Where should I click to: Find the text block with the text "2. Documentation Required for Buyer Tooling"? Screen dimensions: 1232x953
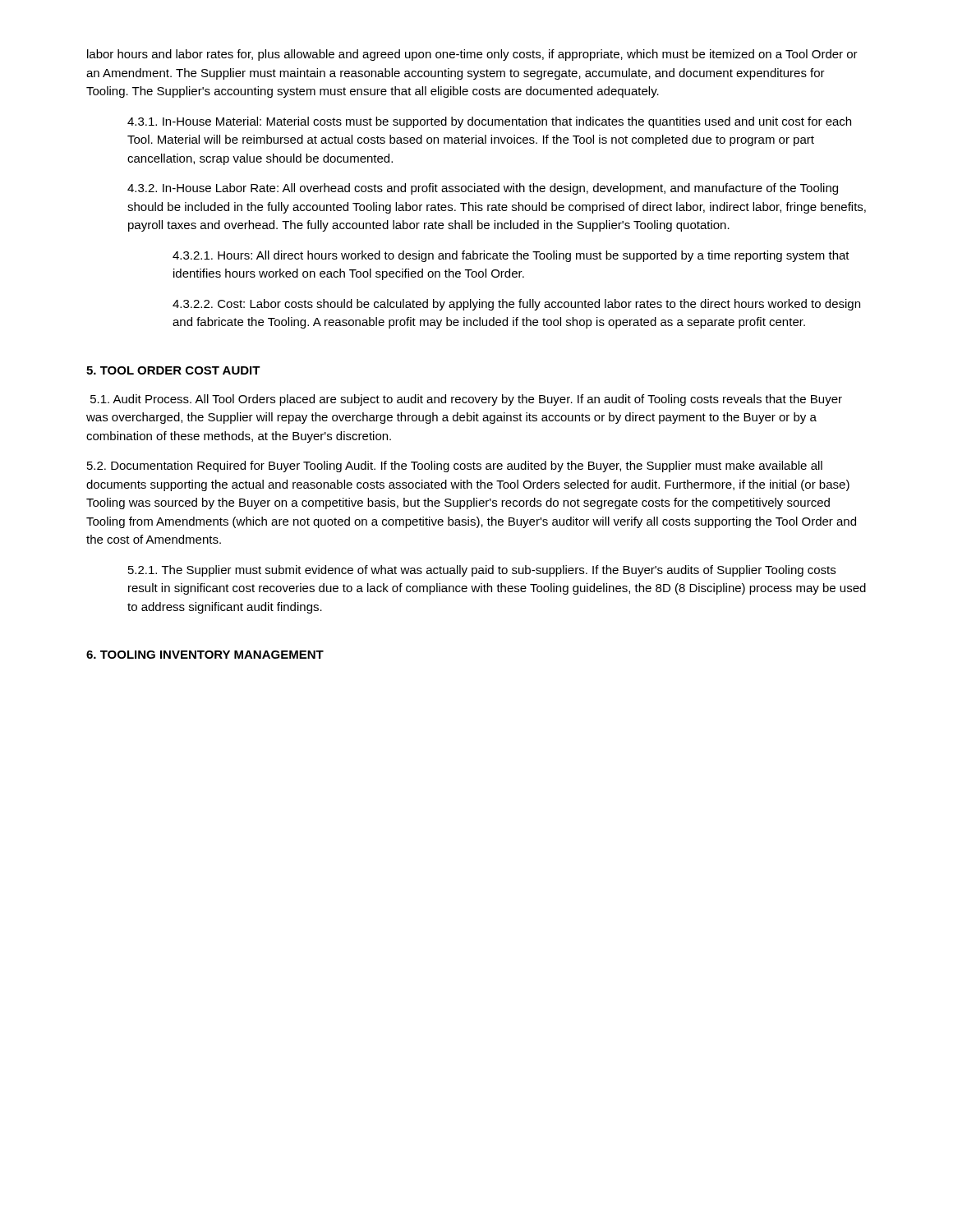pos(472,502)
